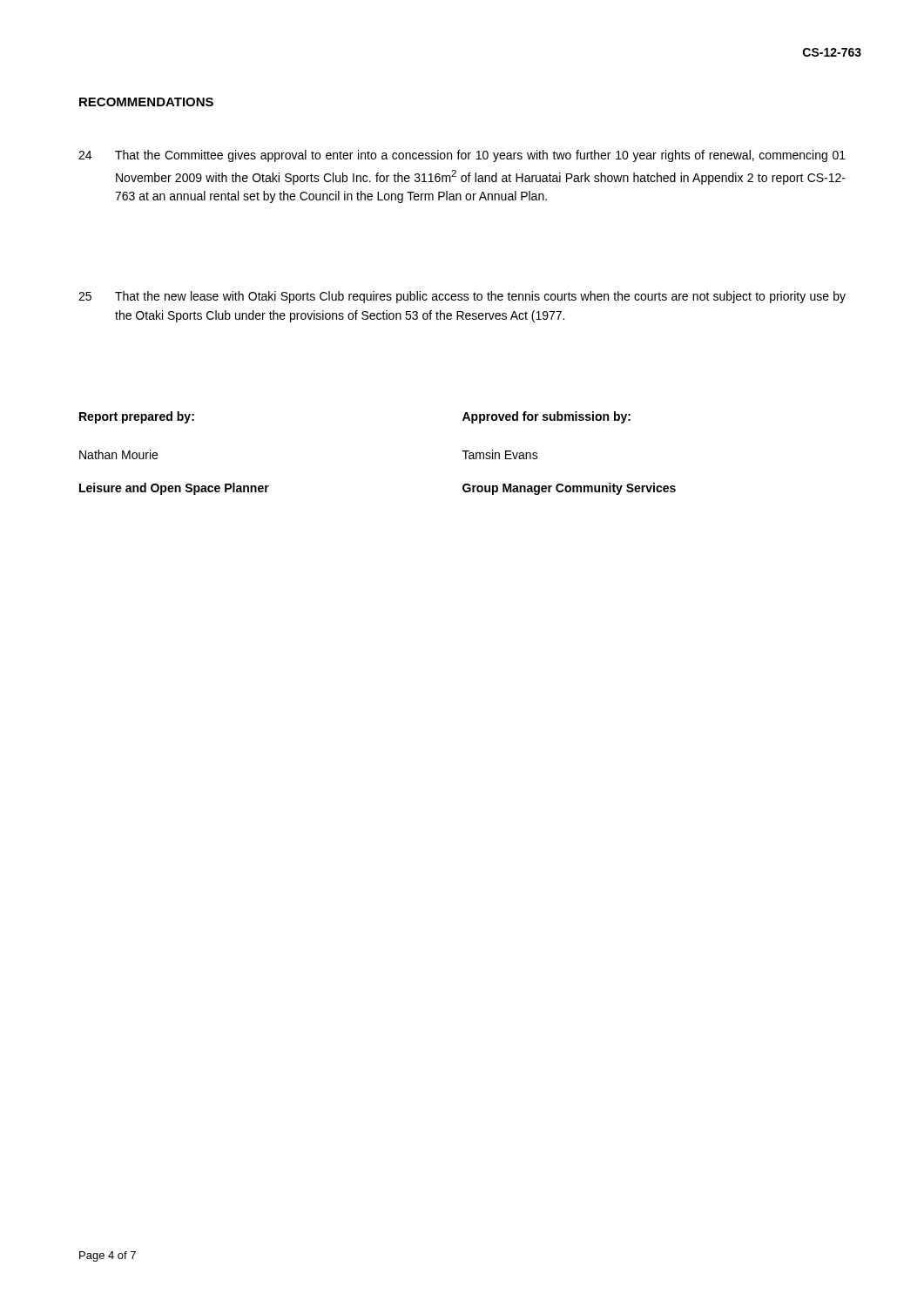Find the text starting "25 That the"
924x1307 pixels.
click(x=462, y=306)
